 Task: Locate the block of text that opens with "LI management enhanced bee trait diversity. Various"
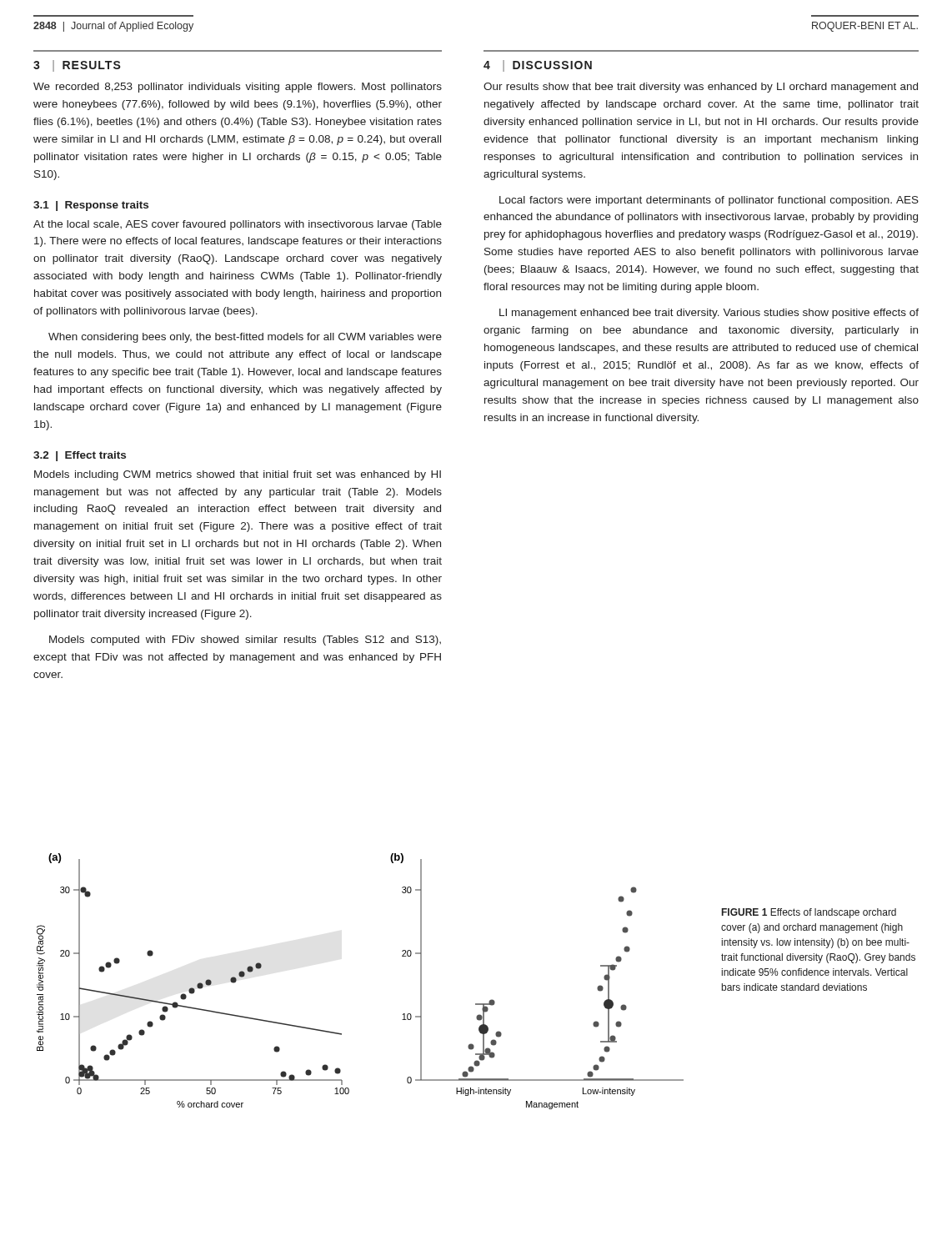(701, 365)
